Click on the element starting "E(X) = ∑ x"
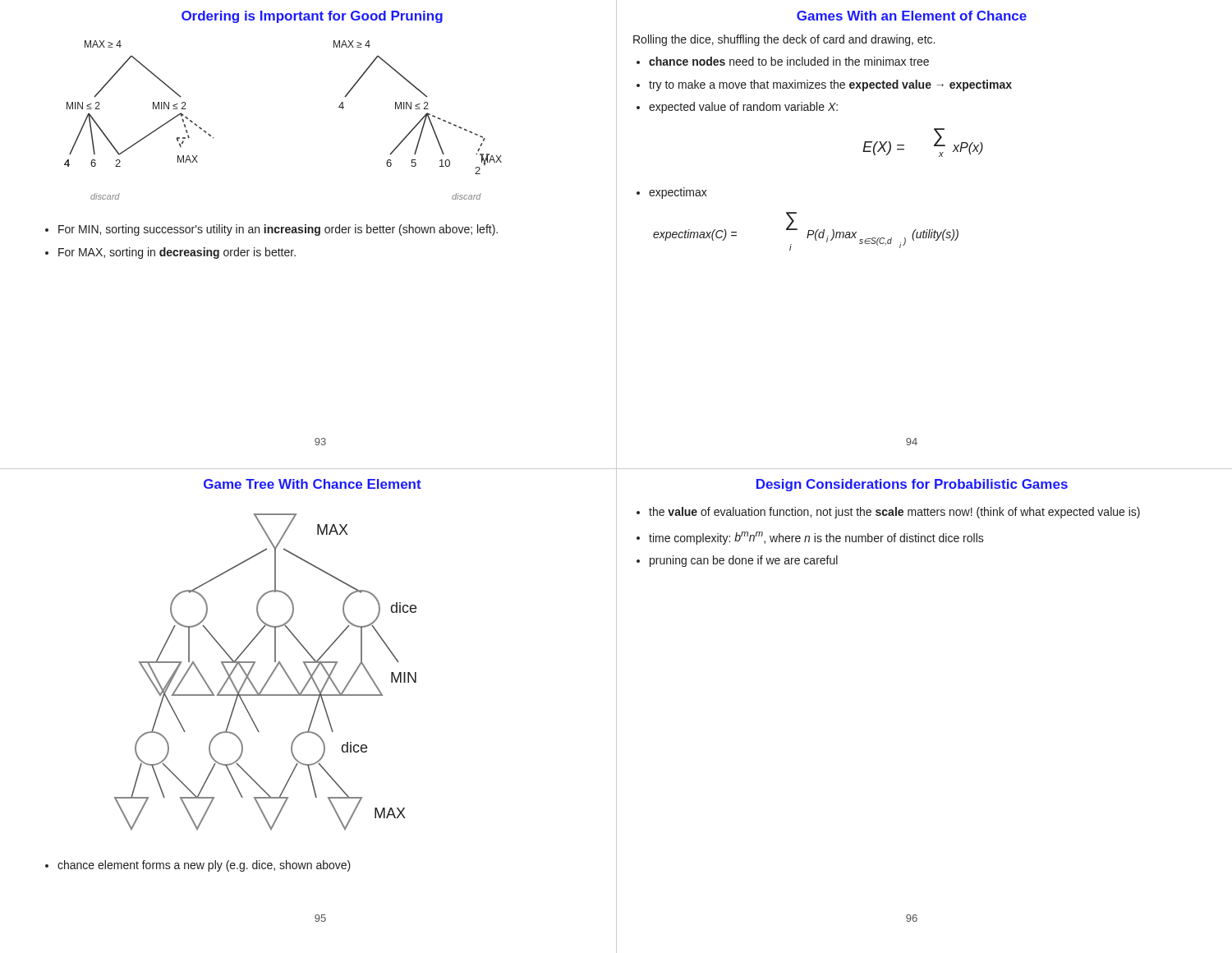This screenshot has height=953, width=1232. tap(924, 148)
